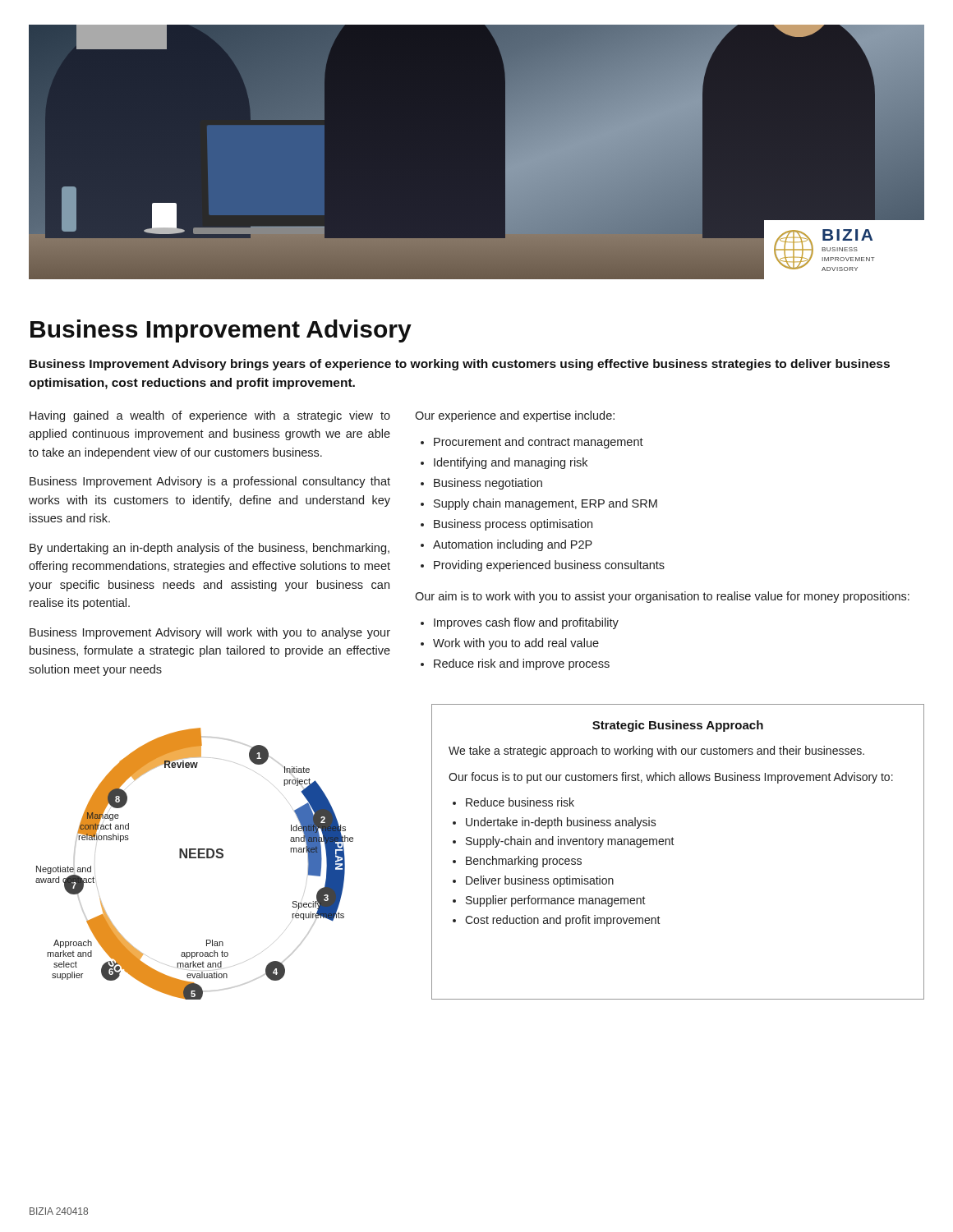Image resolution: width=953 pixels, height=1232 pixels.
Task: Locate the list item that says "Identifying and managing risk"
Action: pos(510,463)
